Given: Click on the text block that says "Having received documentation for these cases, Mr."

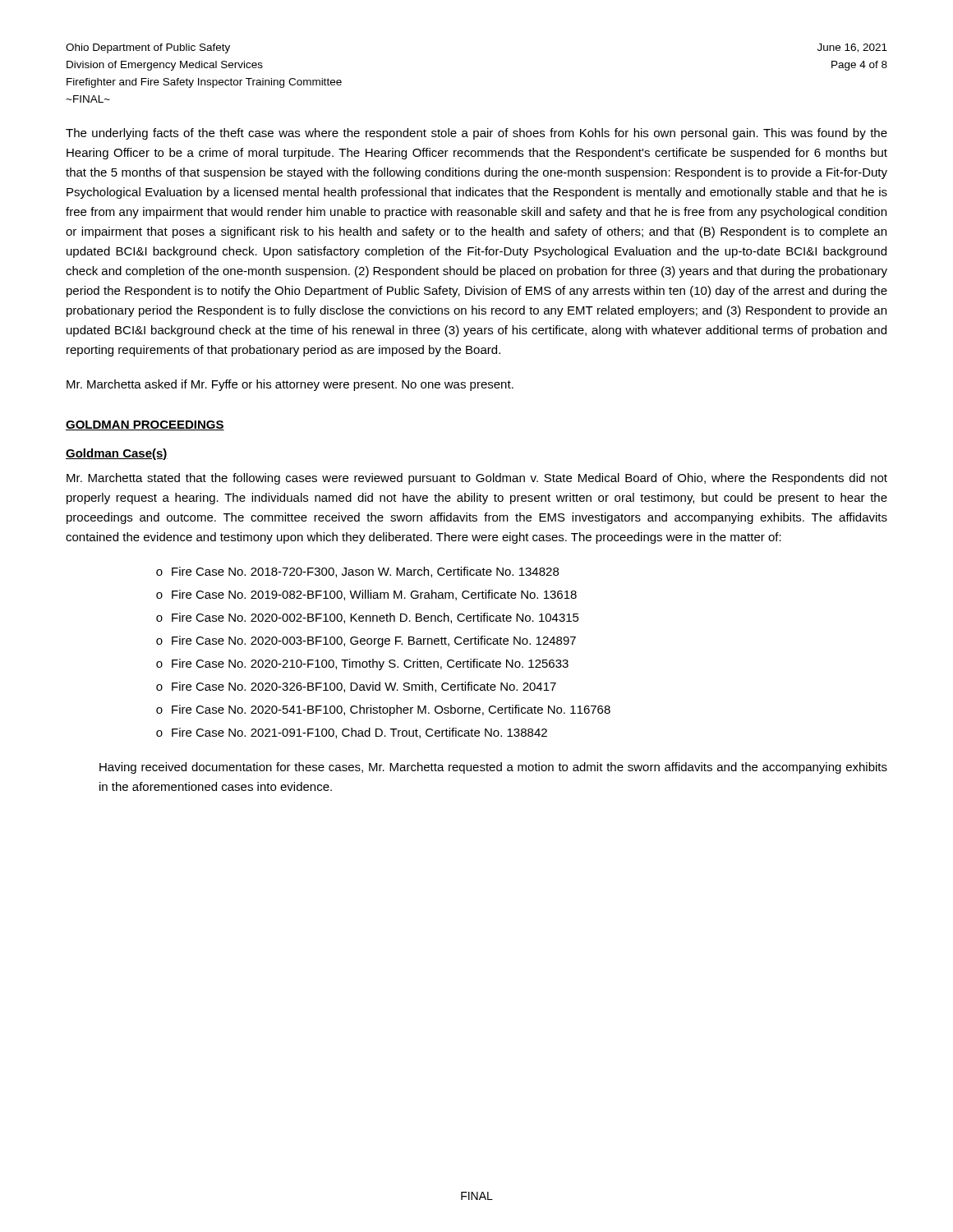Looking at the screenshot, I should point(493,776).
